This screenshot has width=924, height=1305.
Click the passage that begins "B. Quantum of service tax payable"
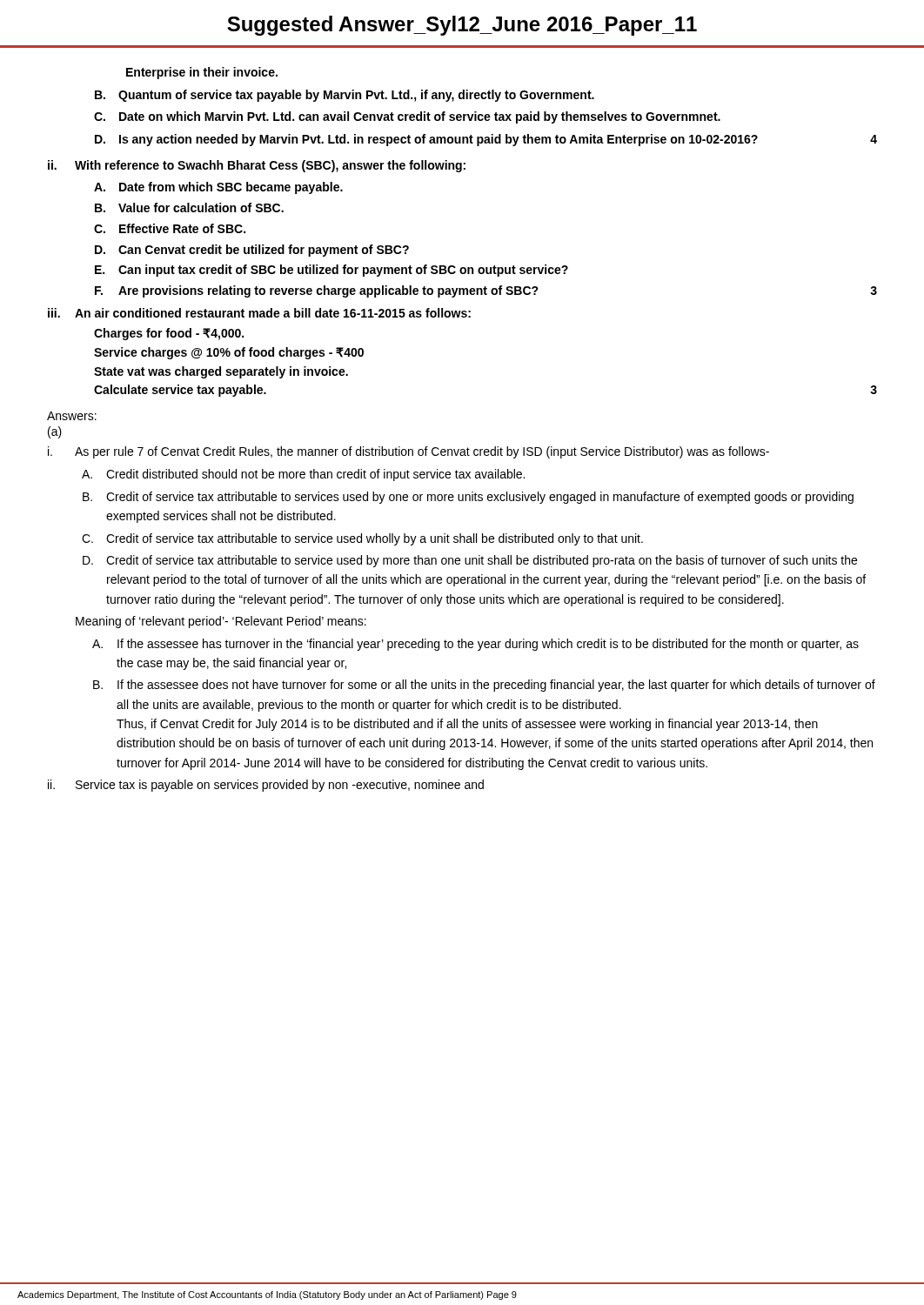click(x=486, y=95)
